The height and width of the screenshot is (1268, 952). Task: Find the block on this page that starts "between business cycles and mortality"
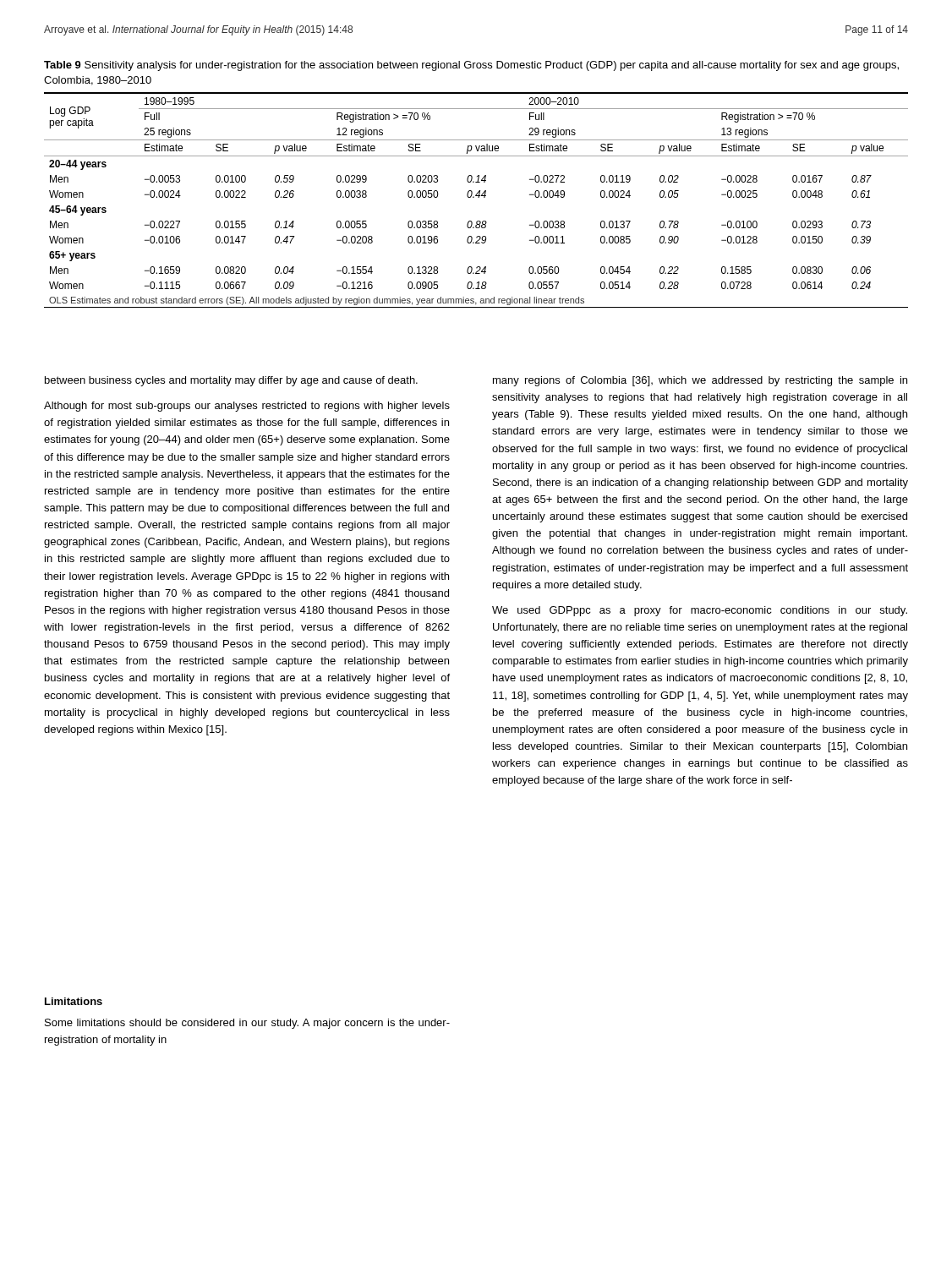247,555
